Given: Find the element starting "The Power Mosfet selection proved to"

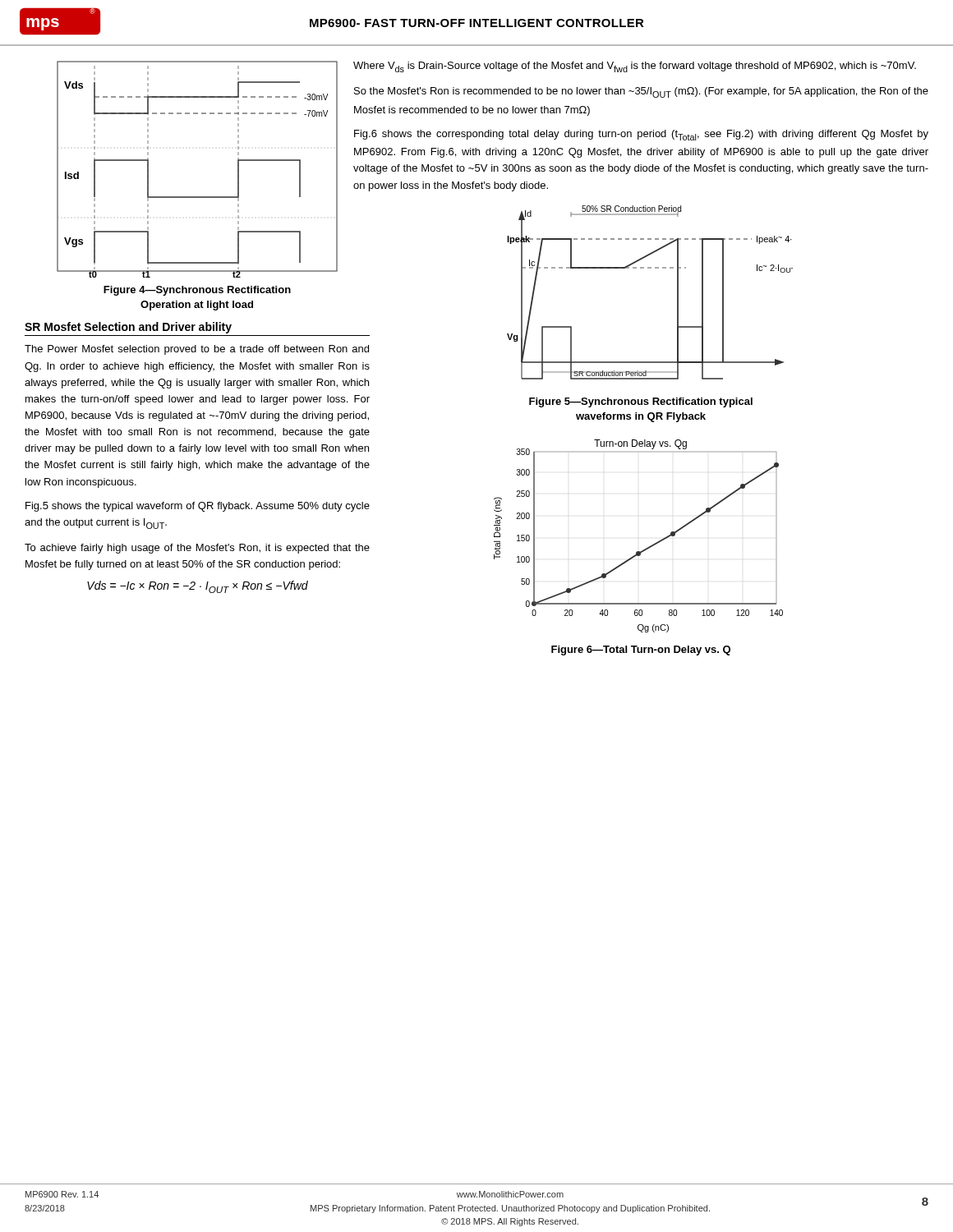Looking at the screenshot, I should coord(197,415).
